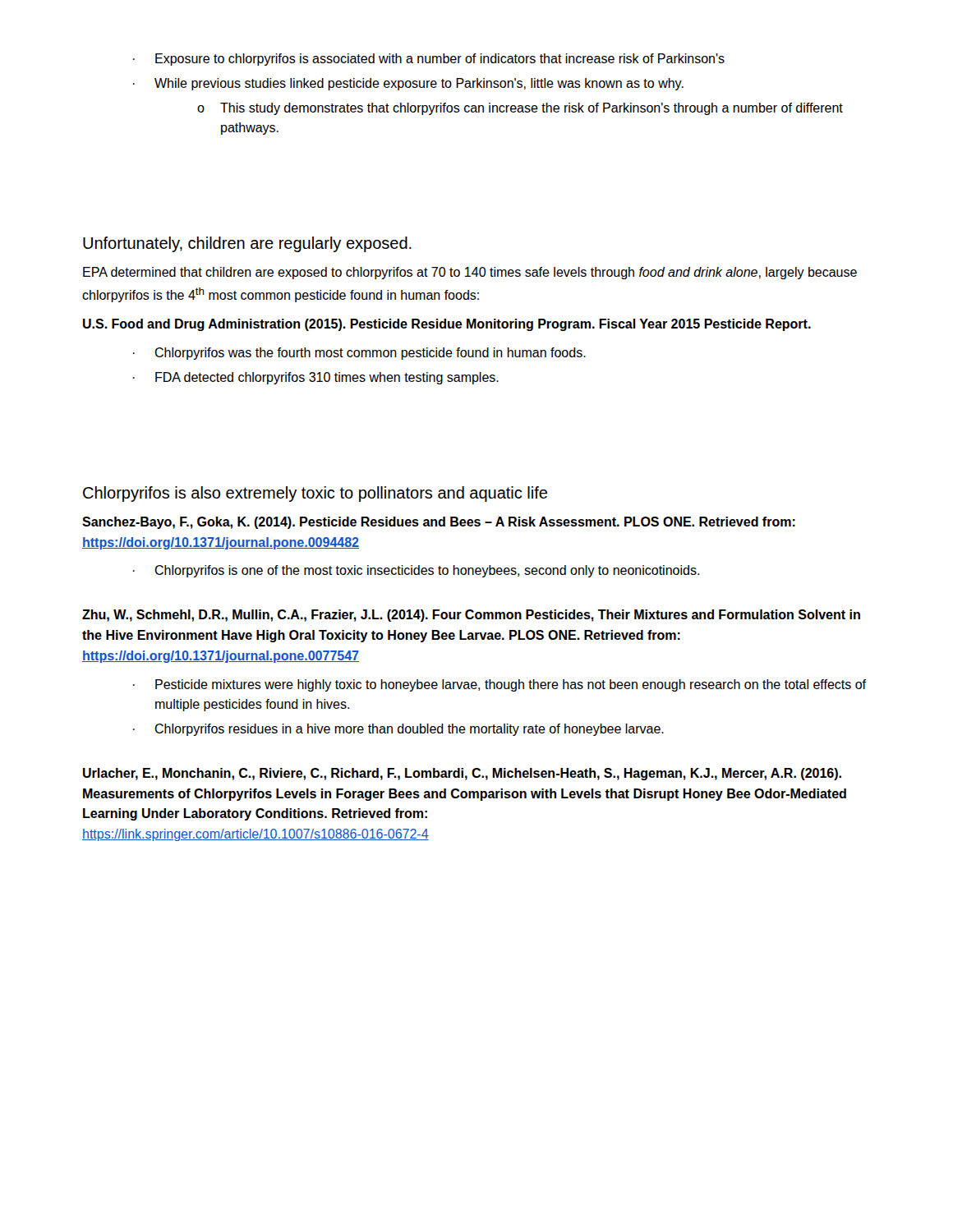Image resolution: width=953 pixels, height=1232 pixels.
Task: Locate the passage starting "Unfortunately, children are regularly"
Action: pyautogui.click(x=247, y=243)
